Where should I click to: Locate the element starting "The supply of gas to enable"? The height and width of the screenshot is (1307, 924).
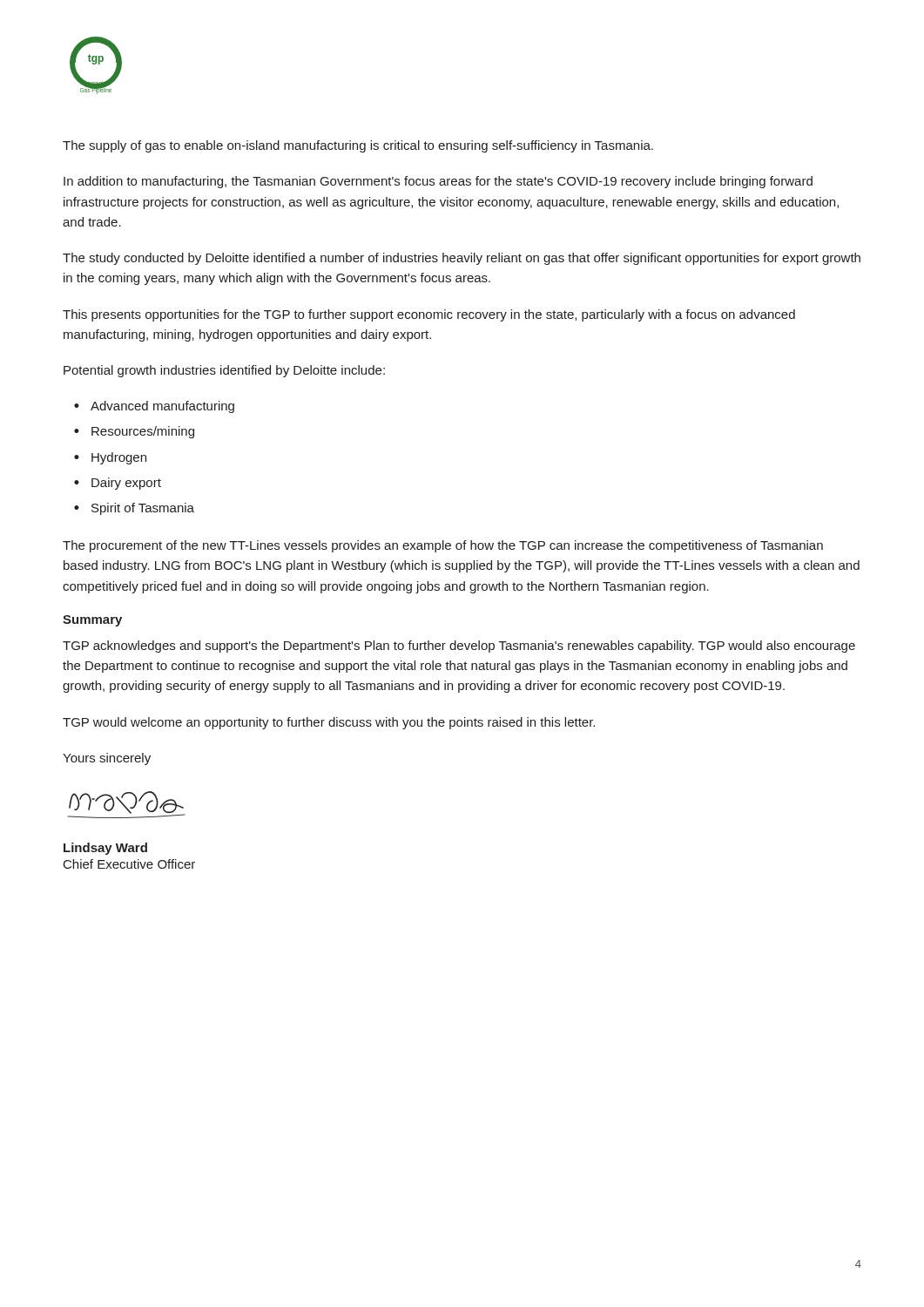(x=358, y=145)
